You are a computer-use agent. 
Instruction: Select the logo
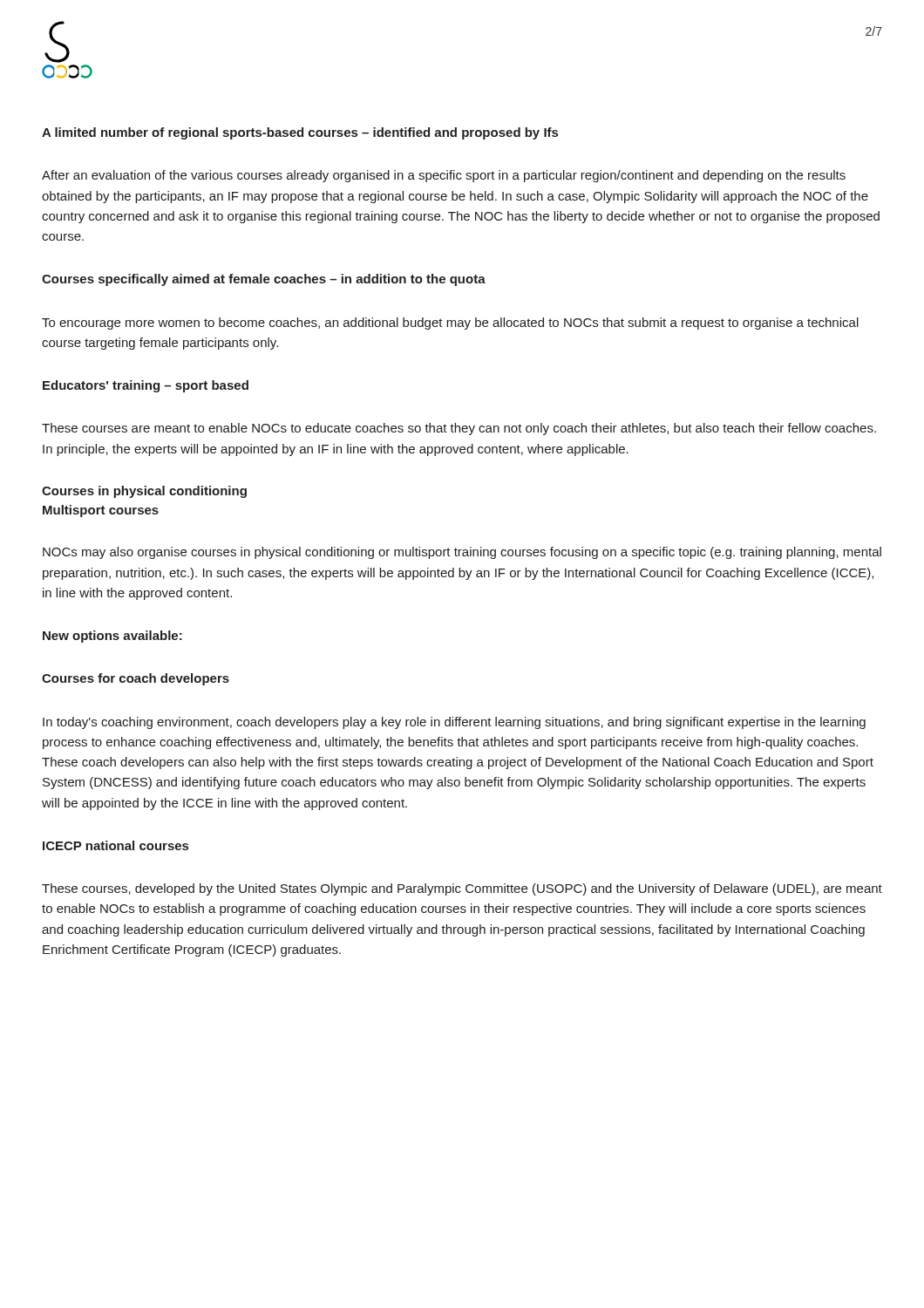[69, 49]
